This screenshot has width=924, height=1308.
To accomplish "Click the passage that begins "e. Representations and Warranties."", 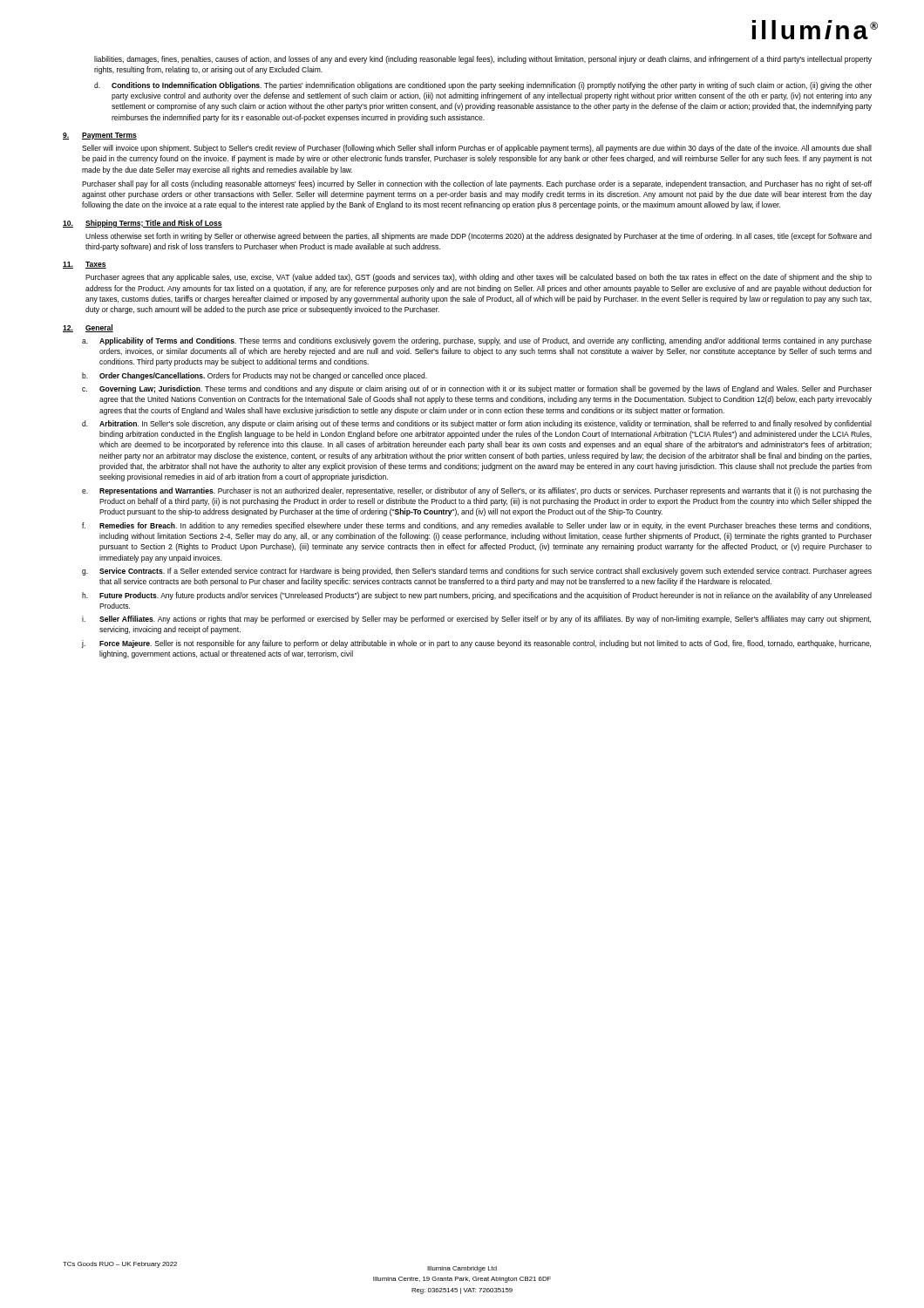I will point(477,502).
